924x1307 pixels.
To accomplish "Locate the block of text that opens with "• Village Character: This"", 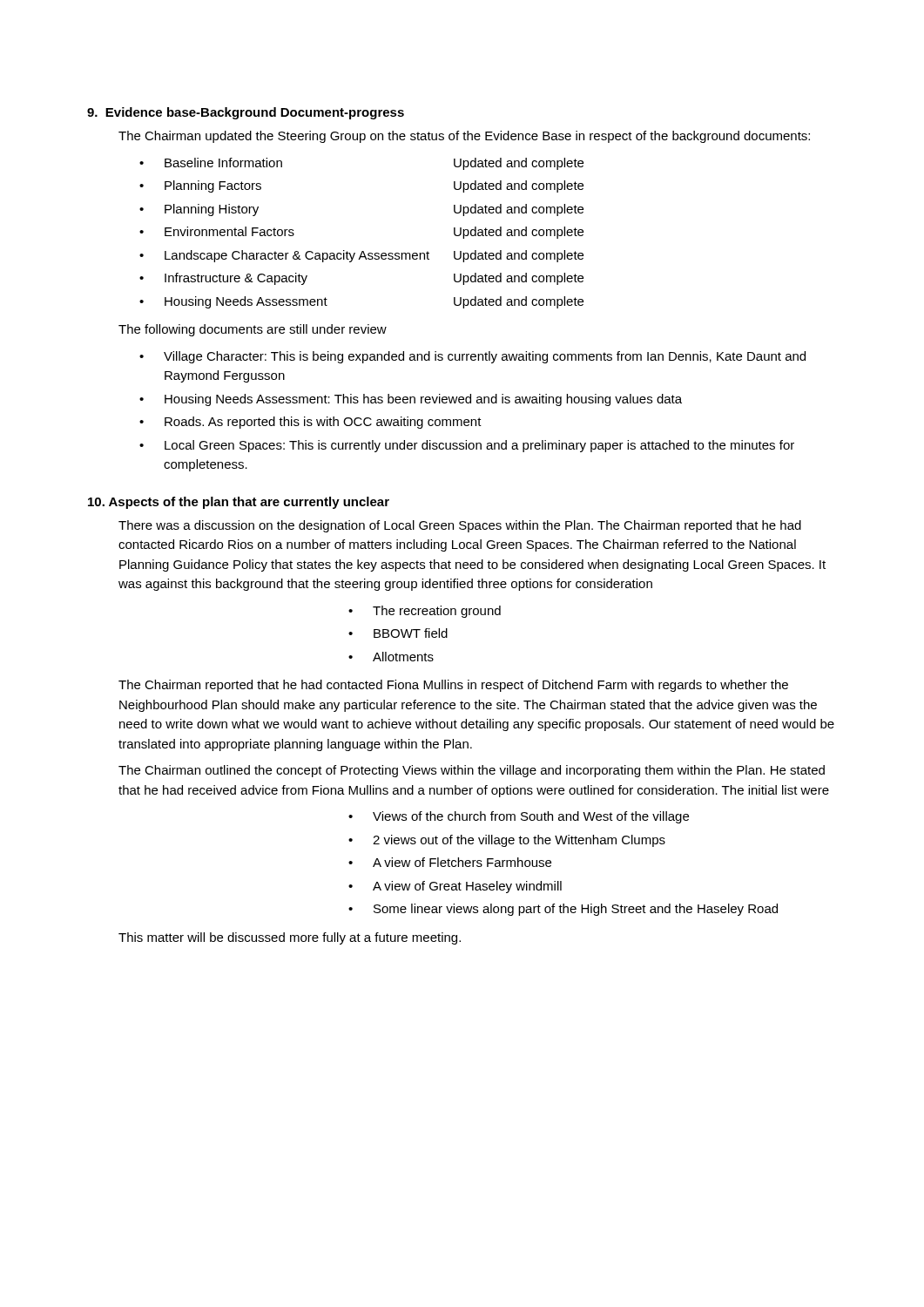I will [484, 366].
